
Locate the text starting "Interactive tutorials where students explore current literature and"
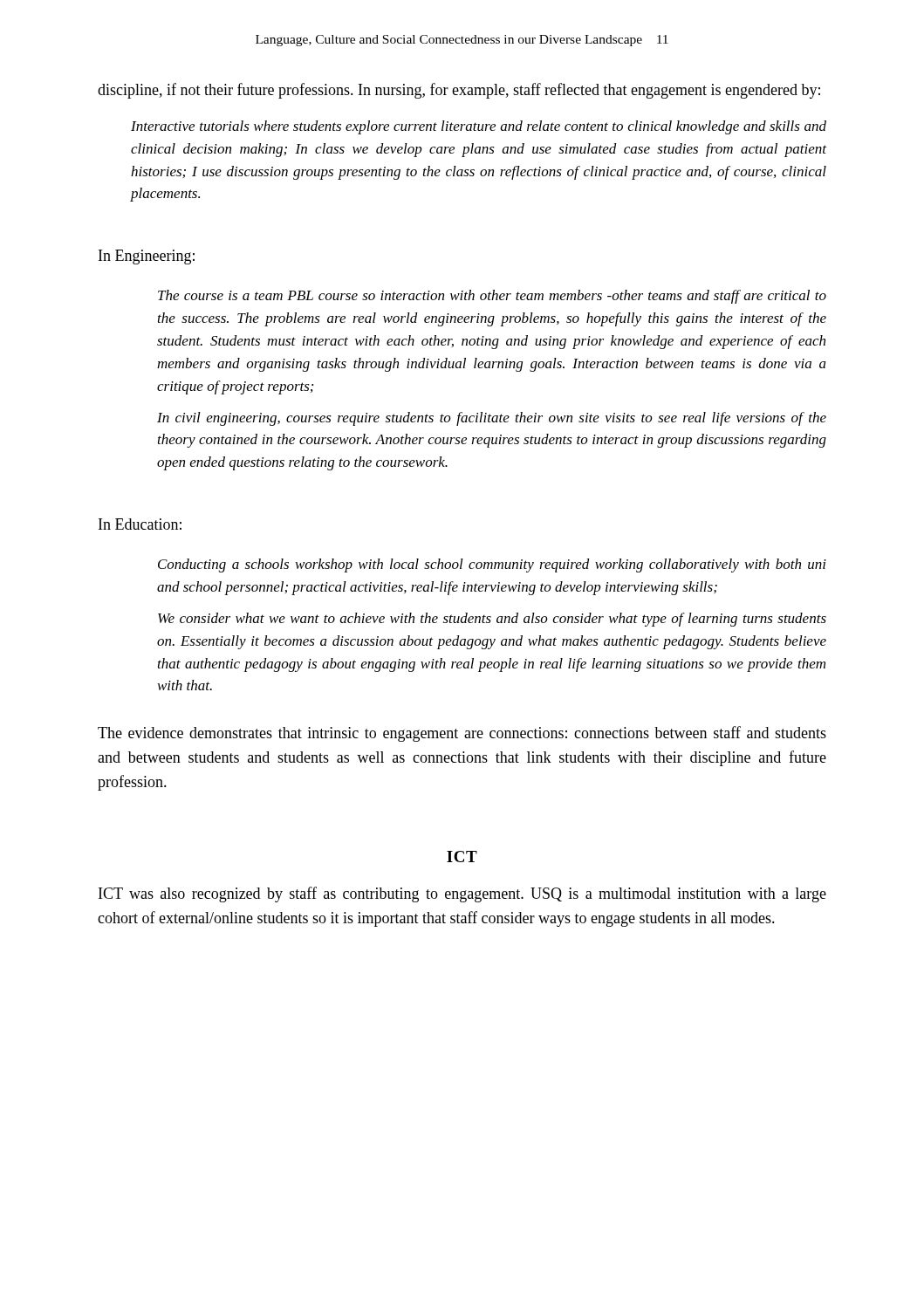point(479,160)
